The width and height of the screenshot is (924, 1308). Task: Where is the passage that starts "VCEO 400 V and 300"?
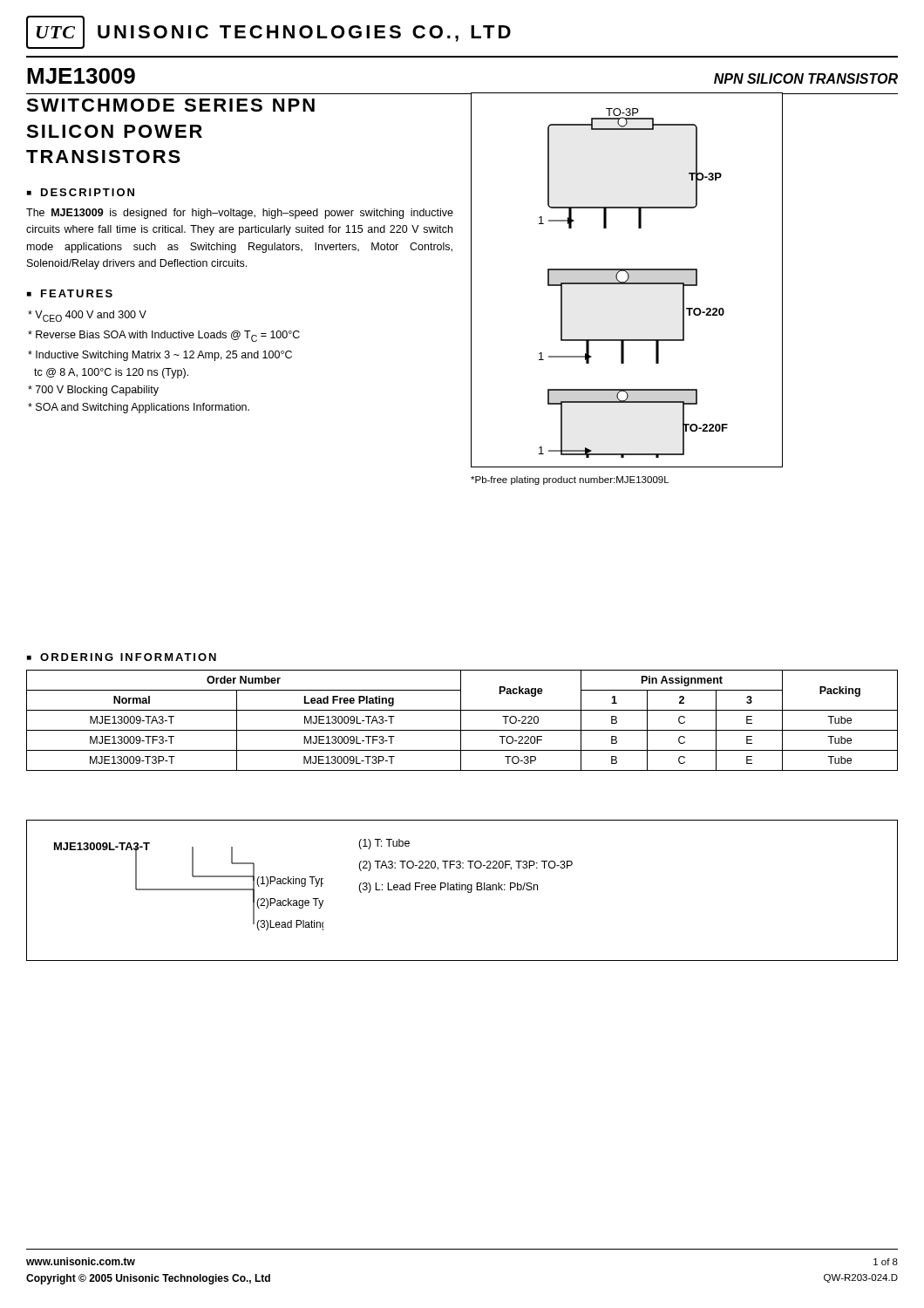[x=91, y=315]
